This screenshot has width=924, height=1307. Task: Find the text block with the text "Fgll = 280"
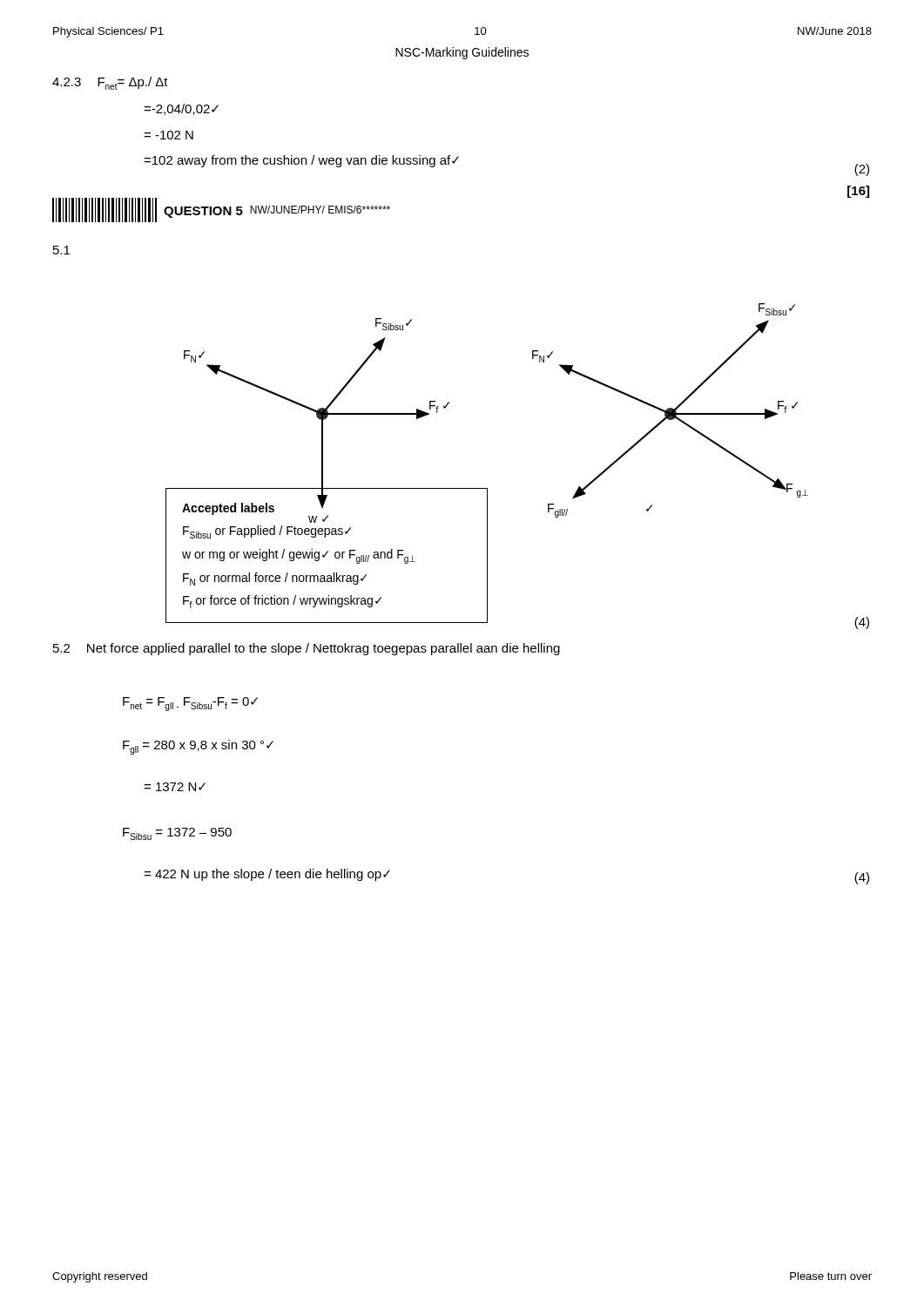(x=199, y=746)
